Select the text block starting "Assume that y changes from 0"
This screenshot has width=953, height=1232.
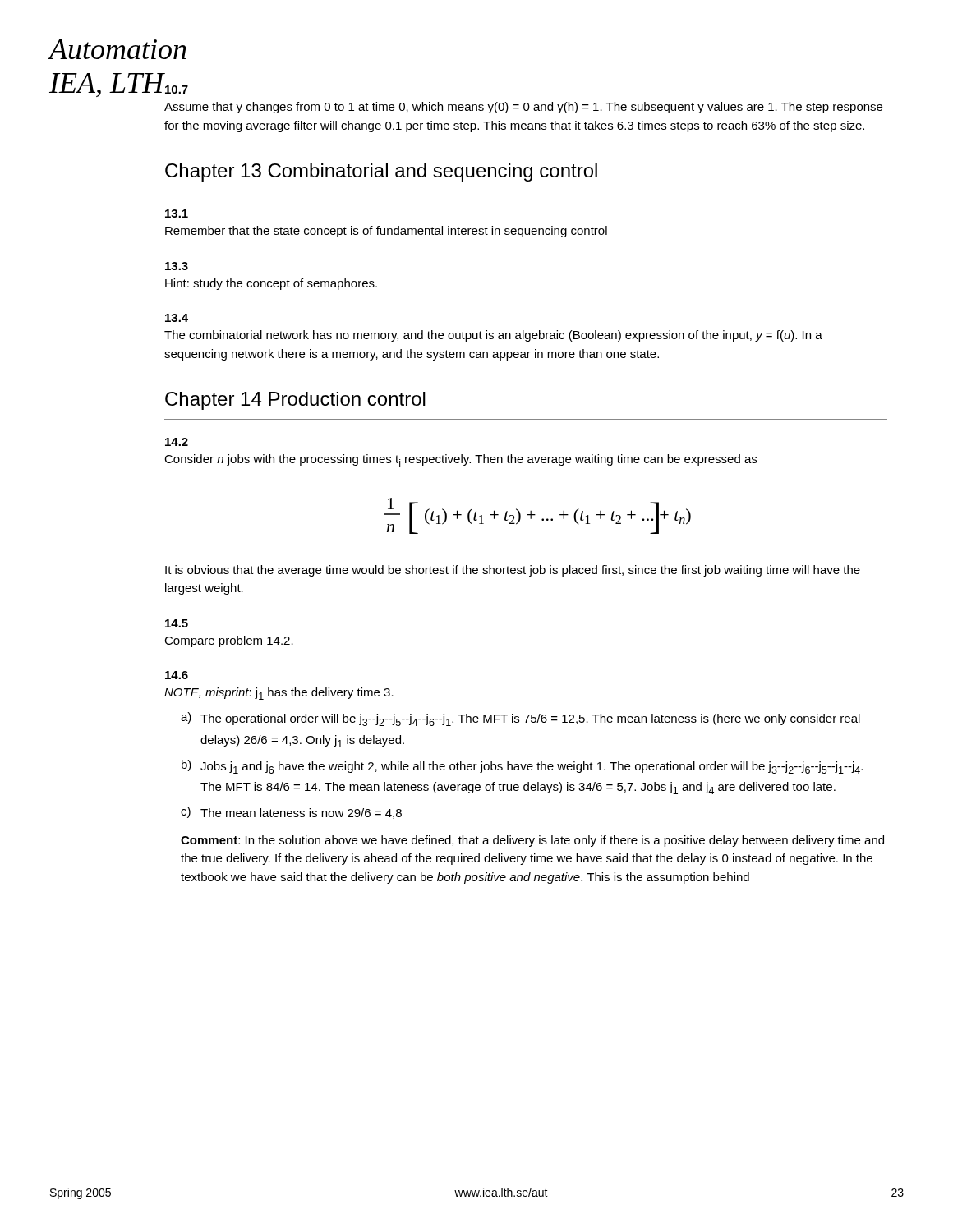pyautogui.click(x=524, y=116)
